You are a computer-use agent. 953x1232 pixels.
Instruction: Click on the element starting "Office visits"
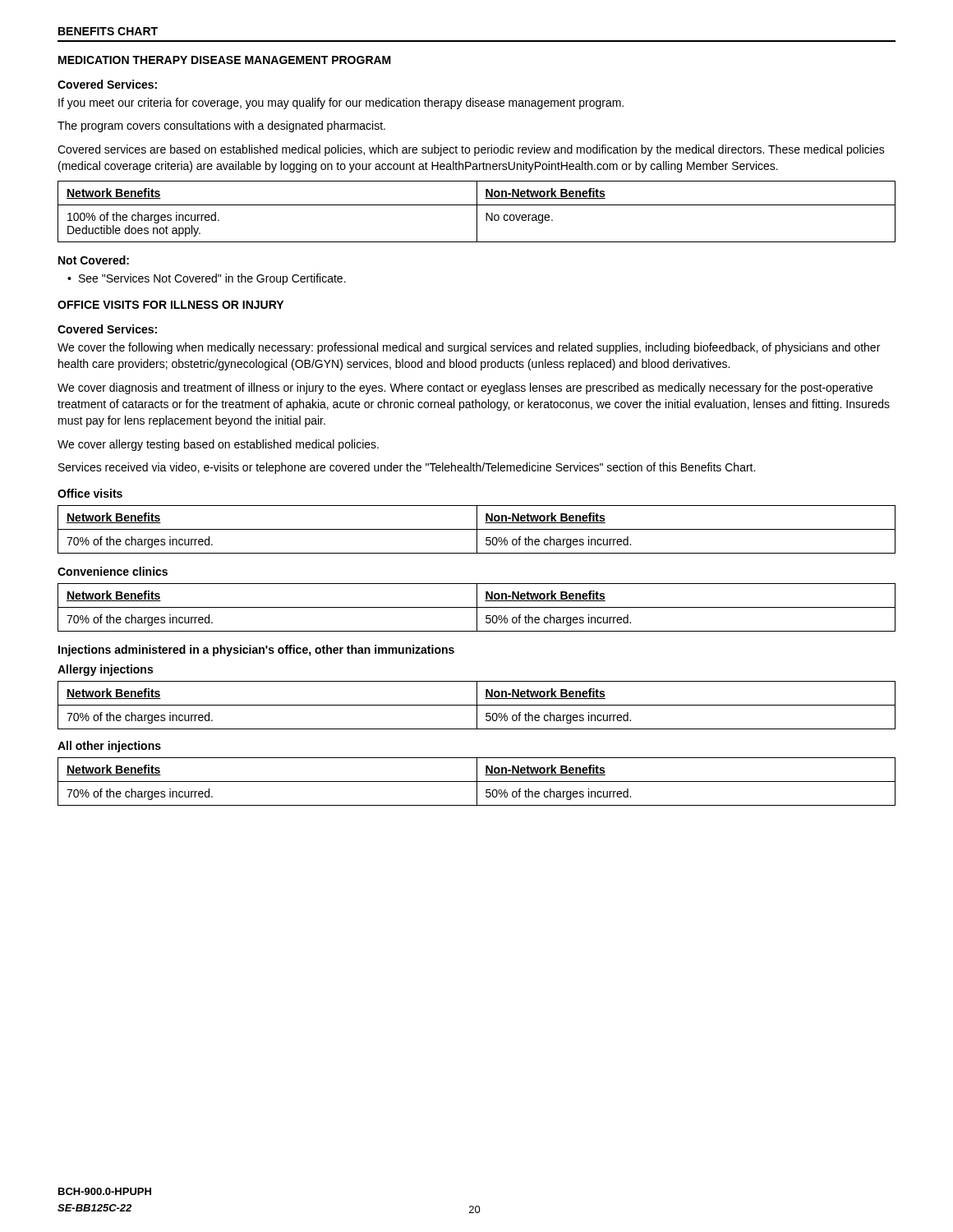[x=90, y=494]
